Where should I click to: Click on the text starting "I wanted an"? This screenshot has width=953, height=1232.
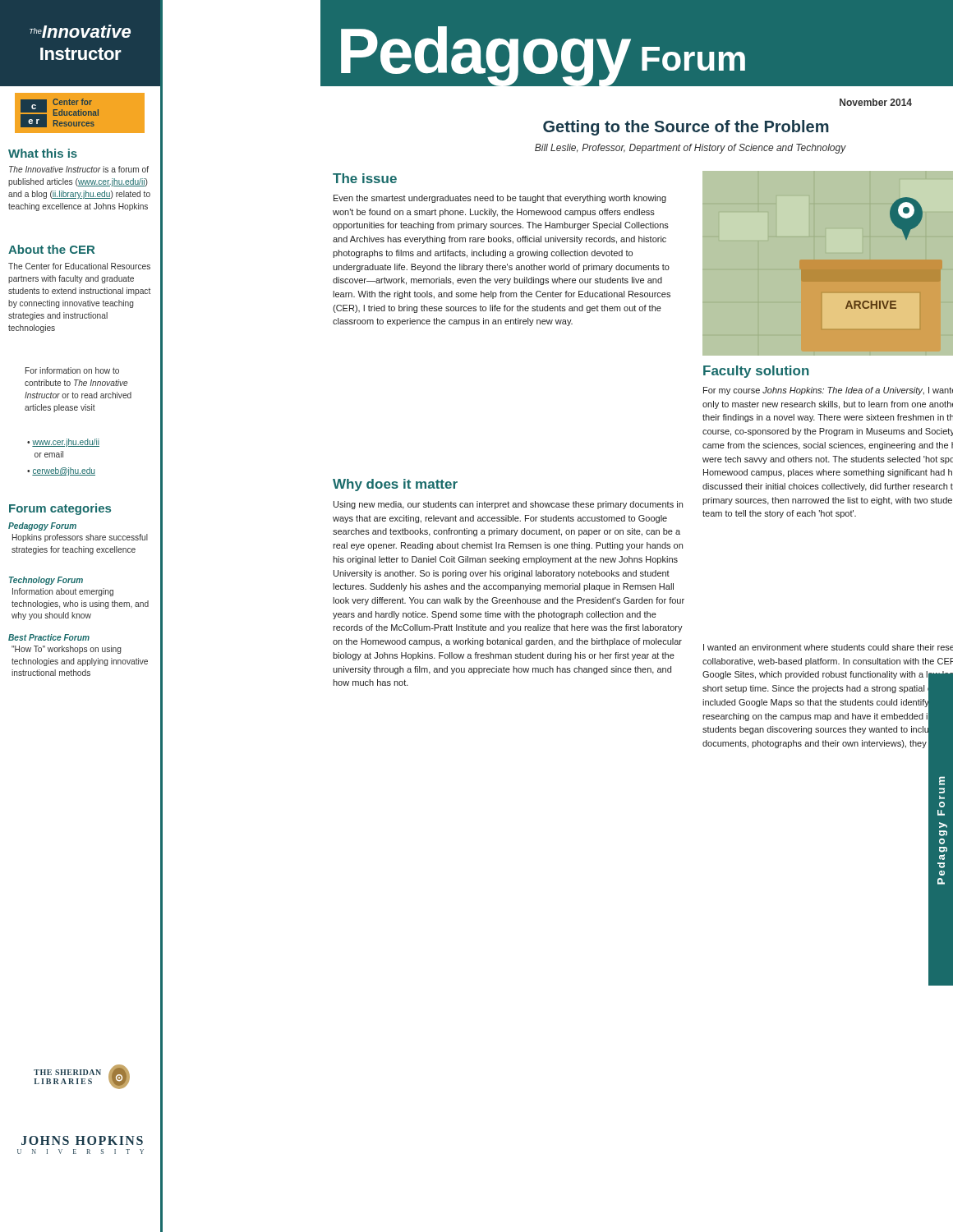828,695
